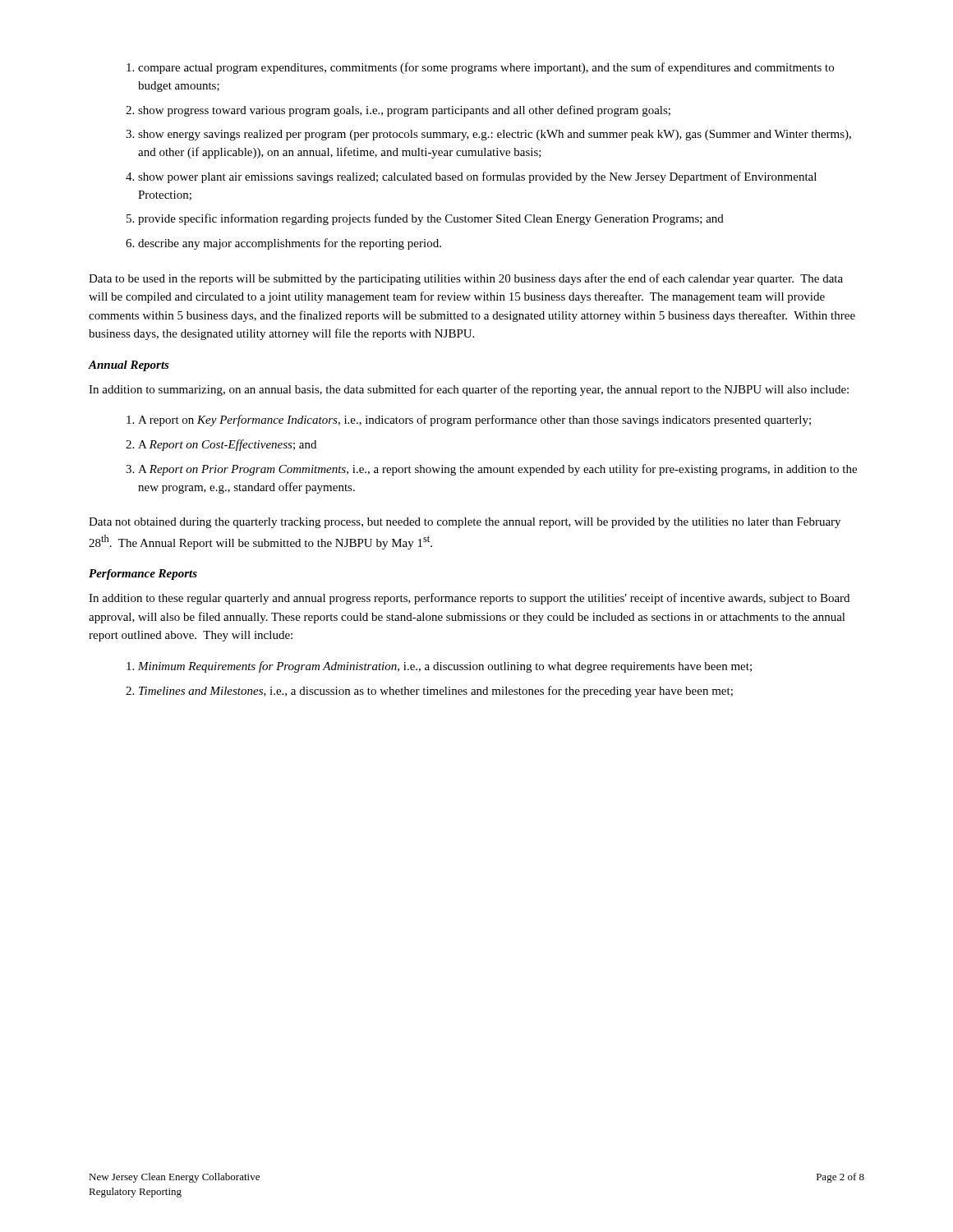Locate the list item that says "compare actual program expenditures, commitments (for some programs"
The image size is (953, 1232).
pyautogui.click(x=501, y=156)
